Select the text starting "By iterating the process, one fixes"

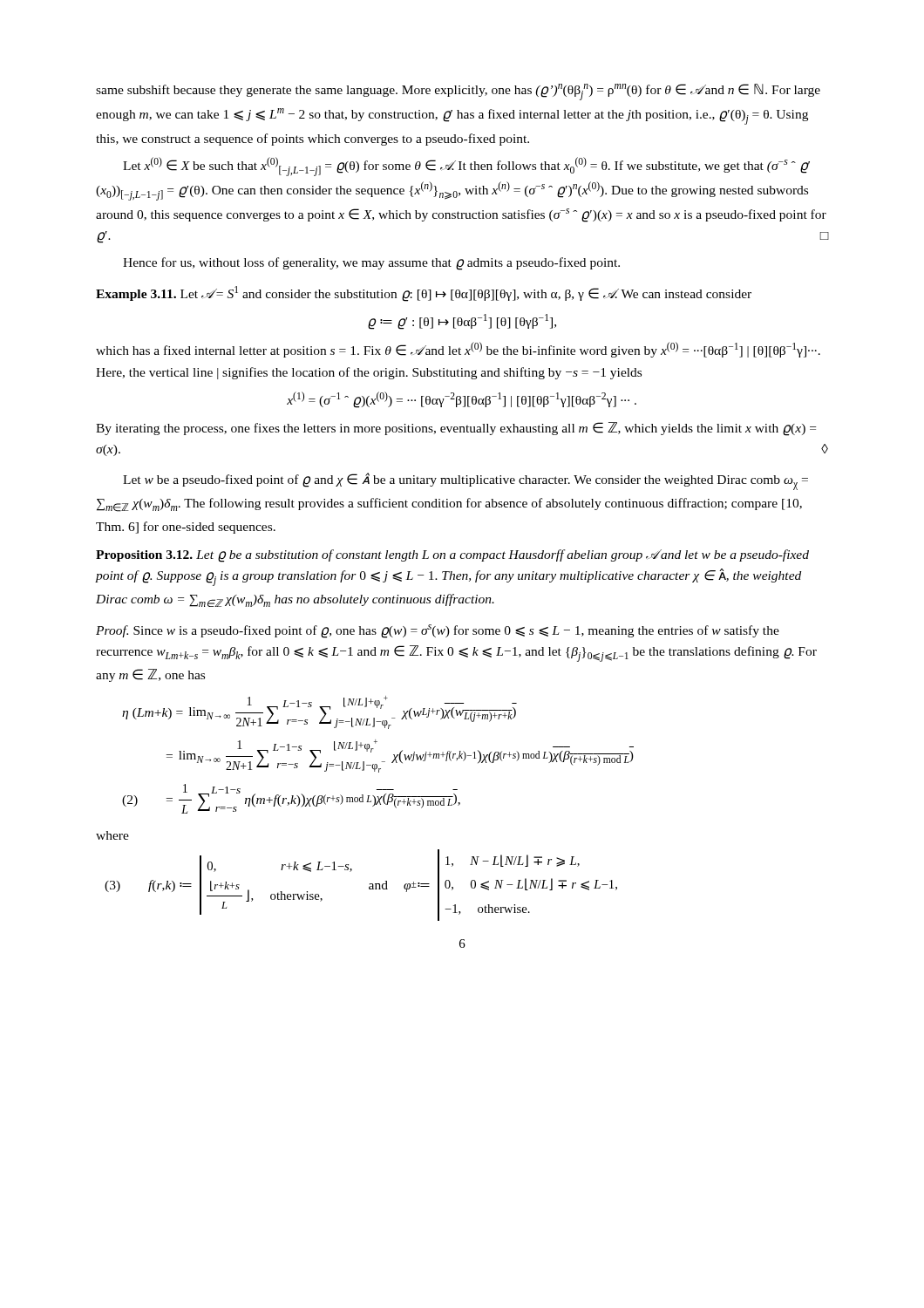click(462, 440)
